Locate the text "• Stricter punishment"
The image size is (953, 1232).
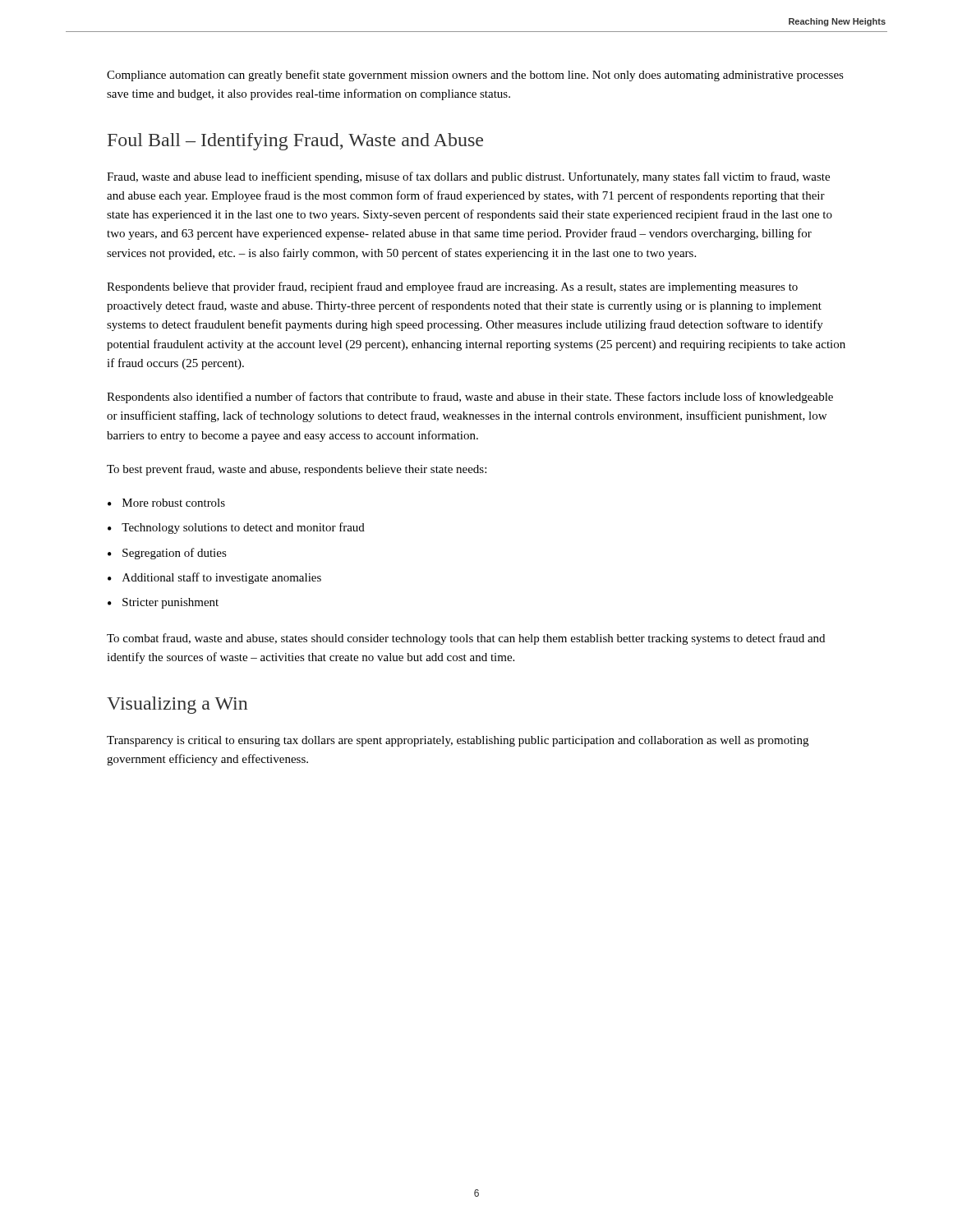(x=163, y=604)
